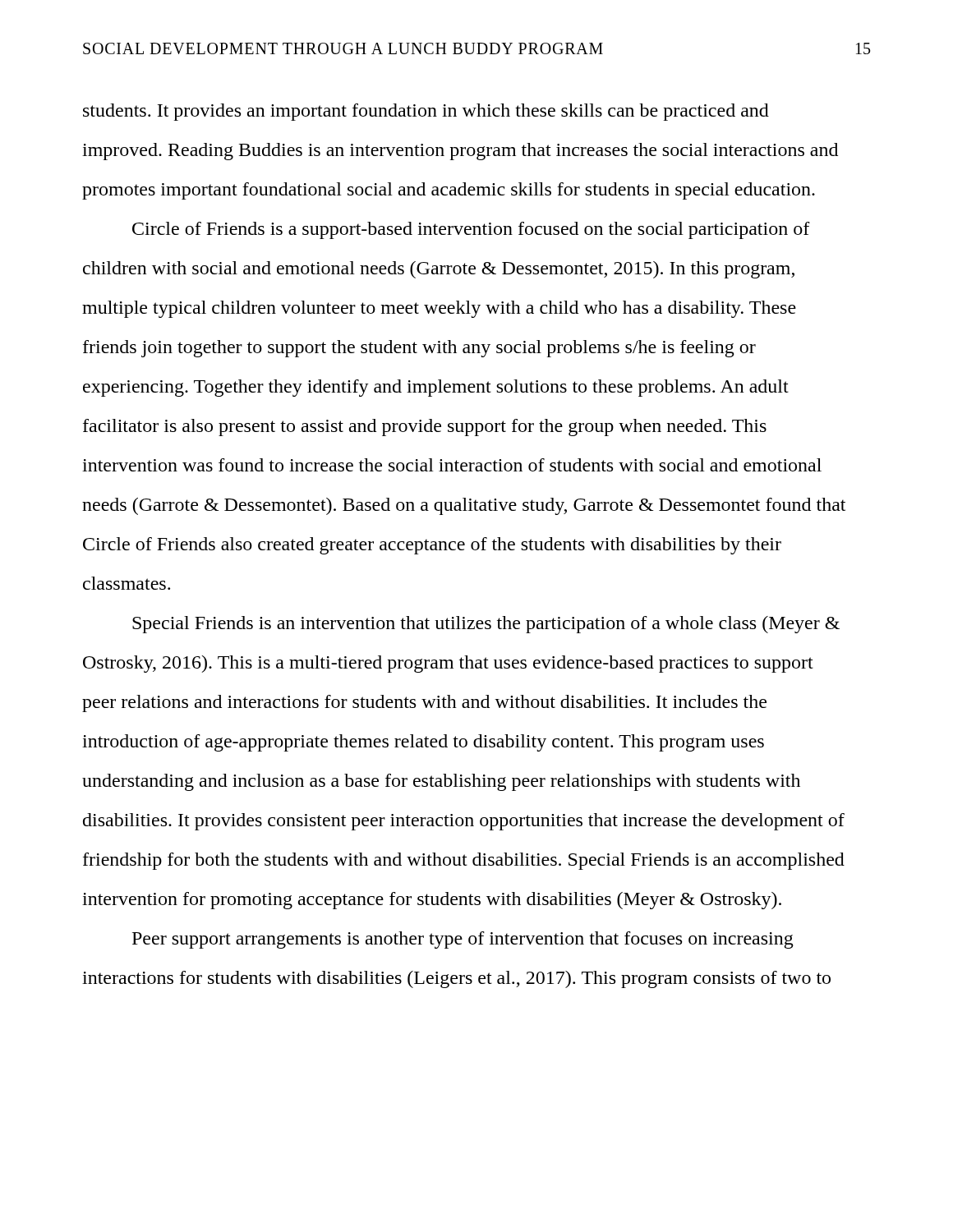Where is the passage that starts "students. It provides an important"?

click(x=476, y=149)
